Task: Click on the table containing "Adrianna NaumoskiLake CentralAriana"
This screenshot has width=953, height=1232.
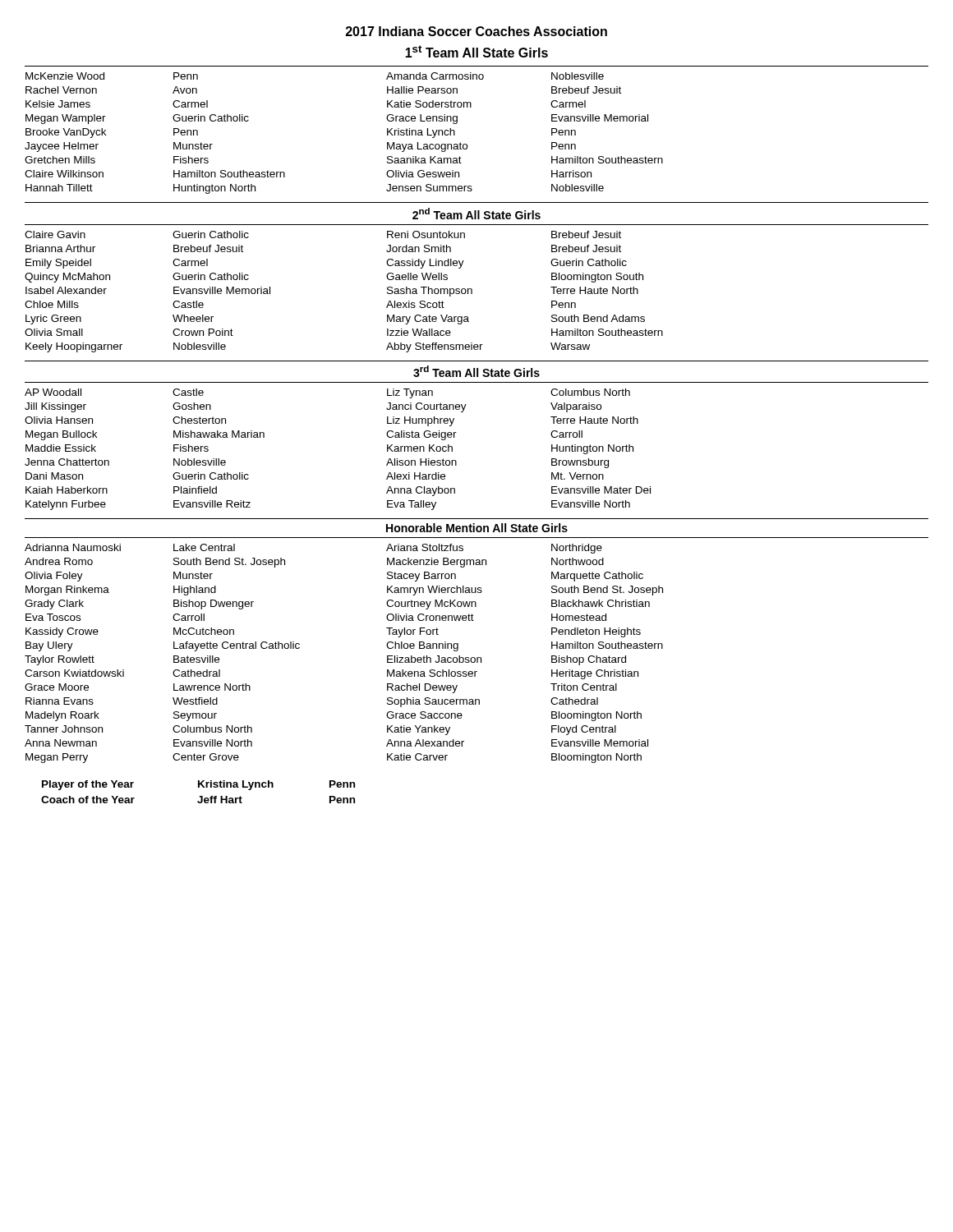Action: click(x=476, y=652)
